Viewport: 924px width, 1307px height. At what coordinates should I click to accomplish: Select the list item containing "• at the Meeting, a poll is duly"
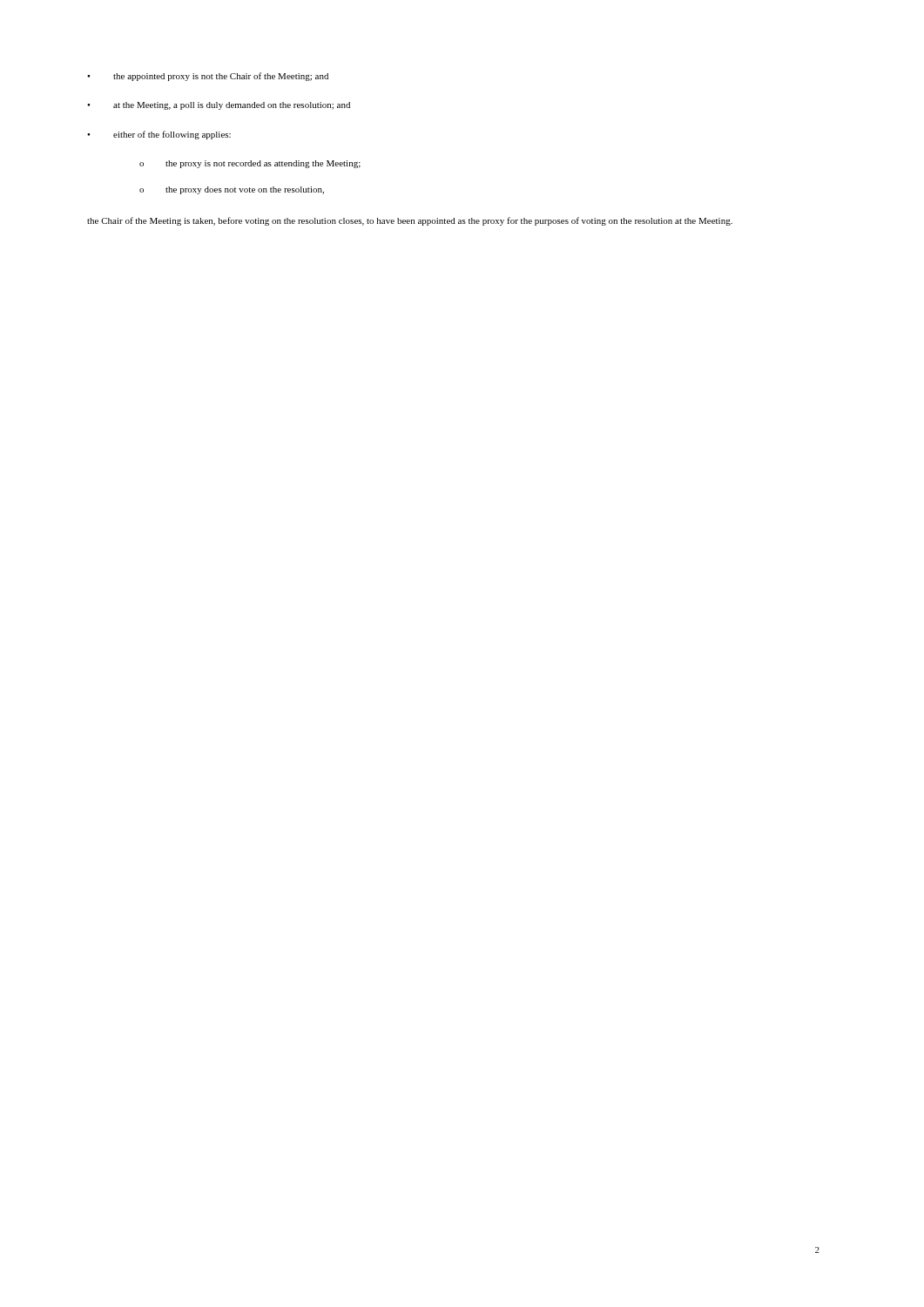coord(219,106)
